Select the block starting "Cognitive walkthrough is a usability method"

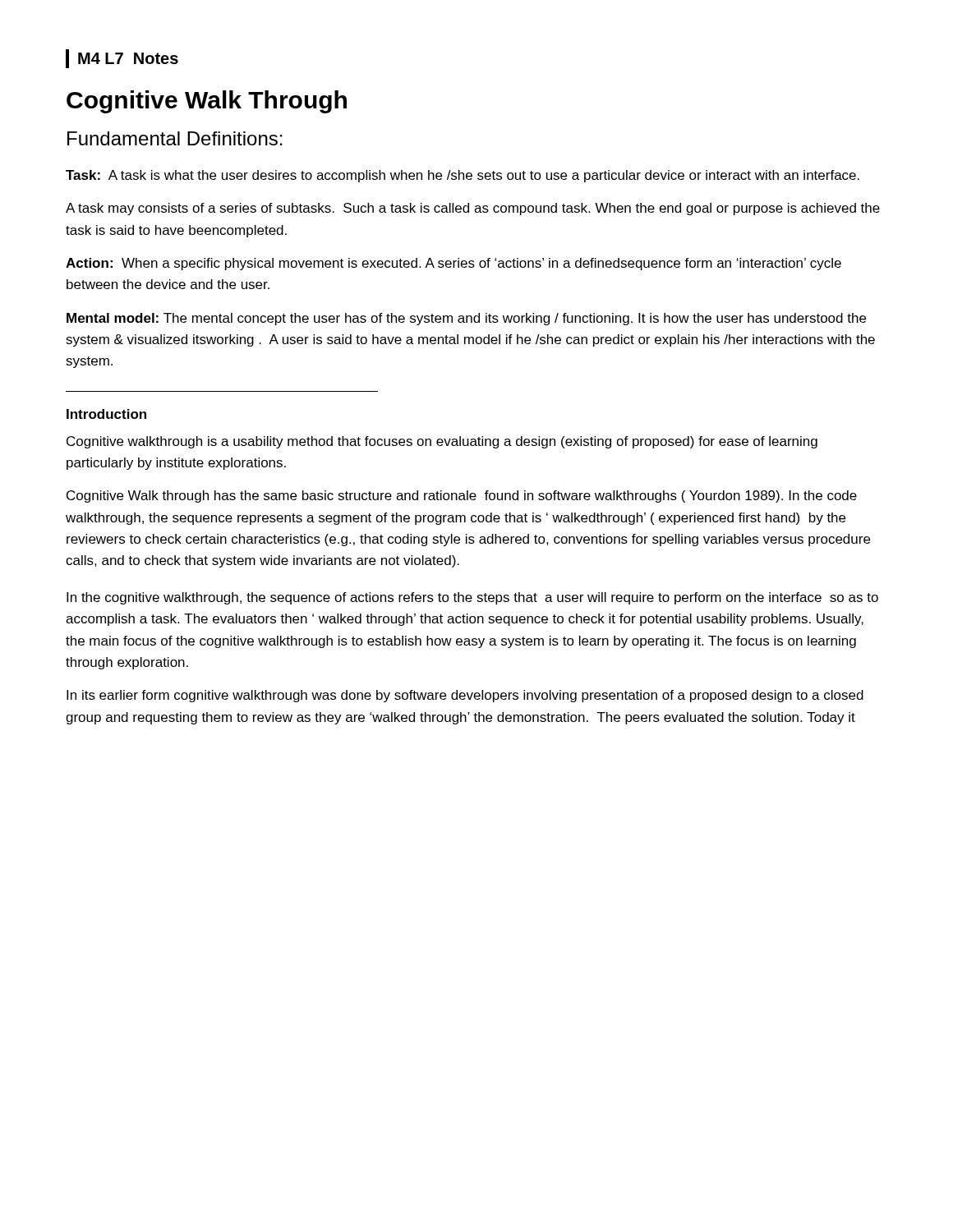click(442, 452)
